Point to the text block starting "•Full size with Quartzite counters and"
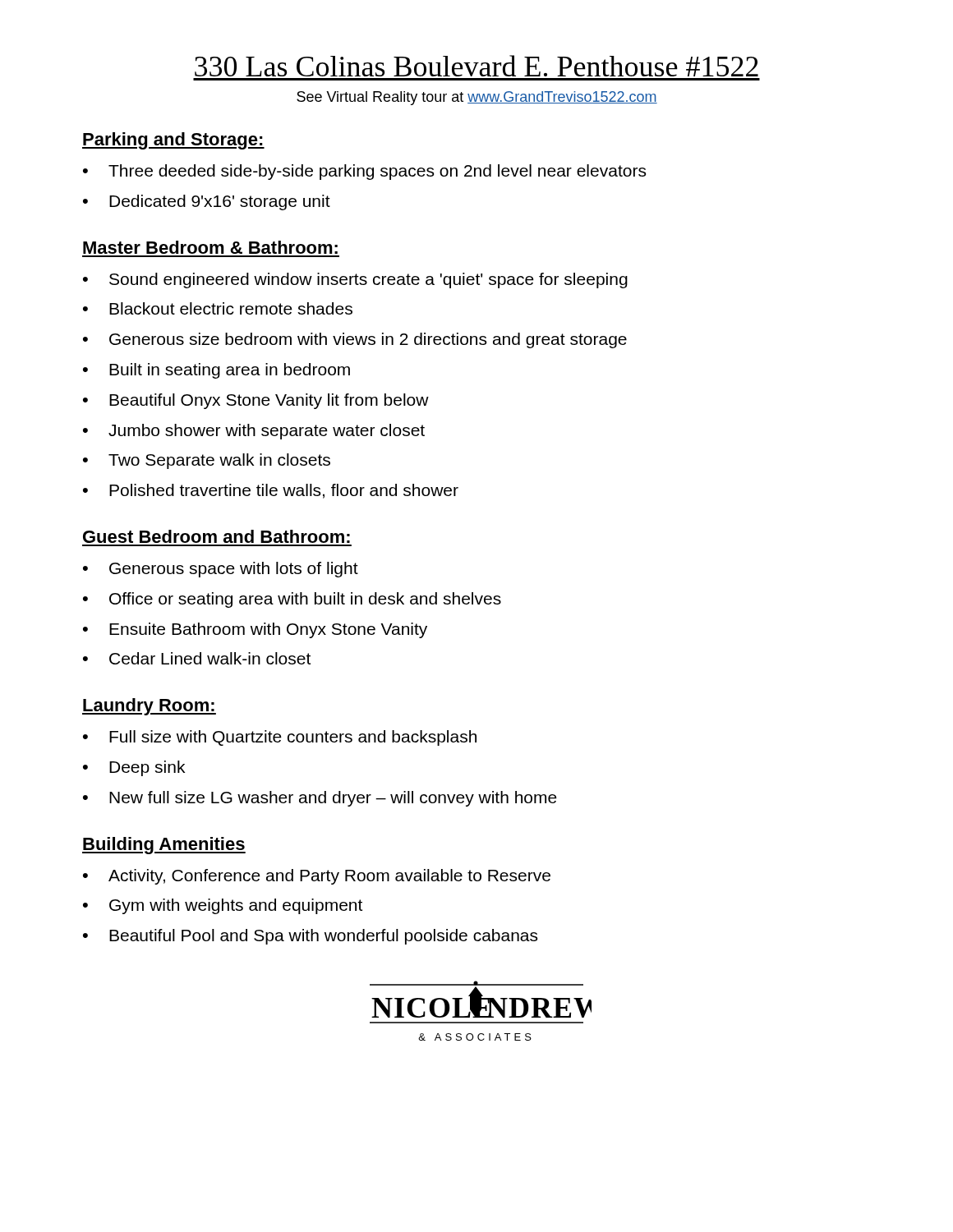Image resolution: width=953 pixels, height=1232 pixels. tap(280, 737)
